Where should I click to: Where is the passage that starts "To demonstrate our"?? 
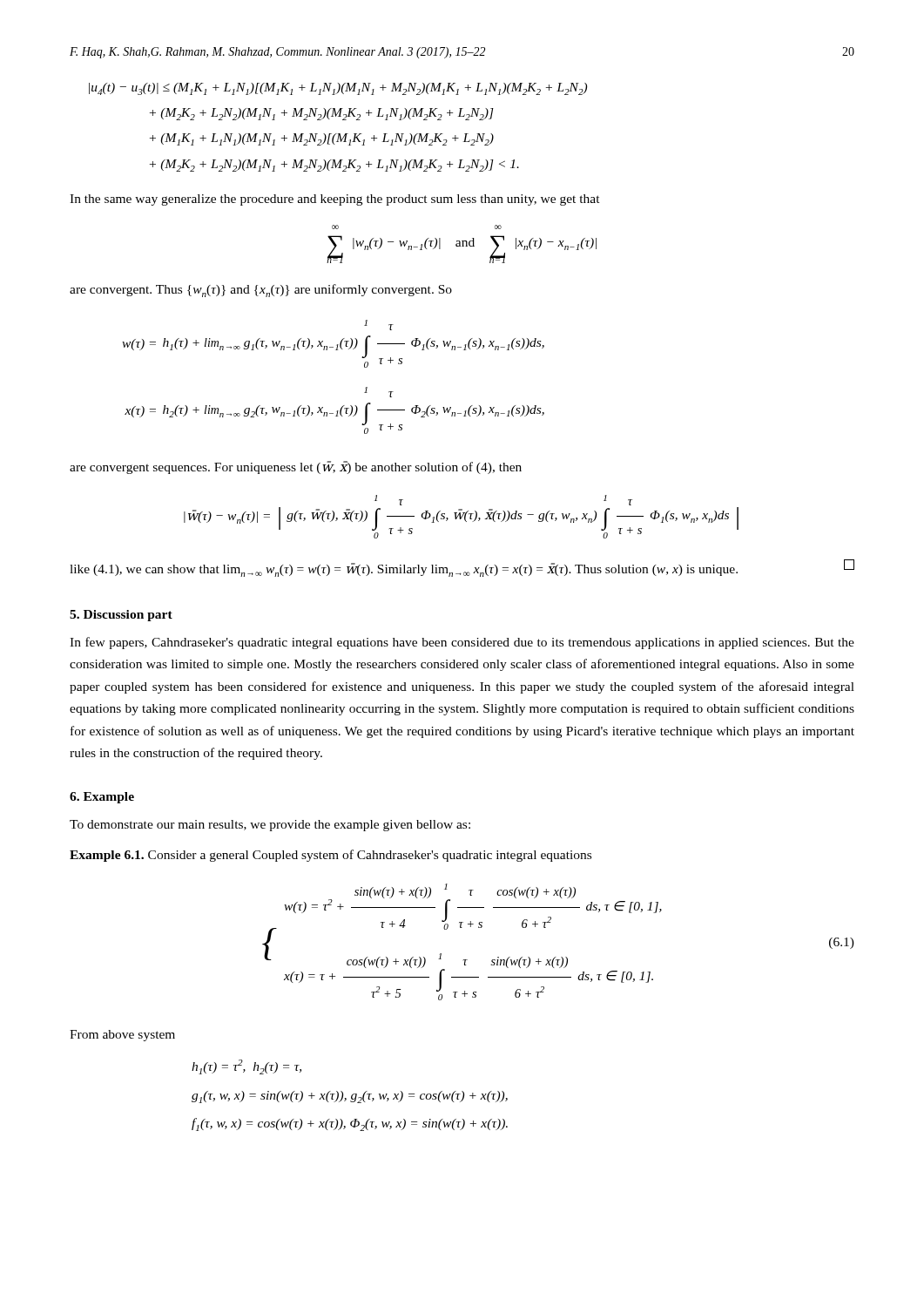271,824
